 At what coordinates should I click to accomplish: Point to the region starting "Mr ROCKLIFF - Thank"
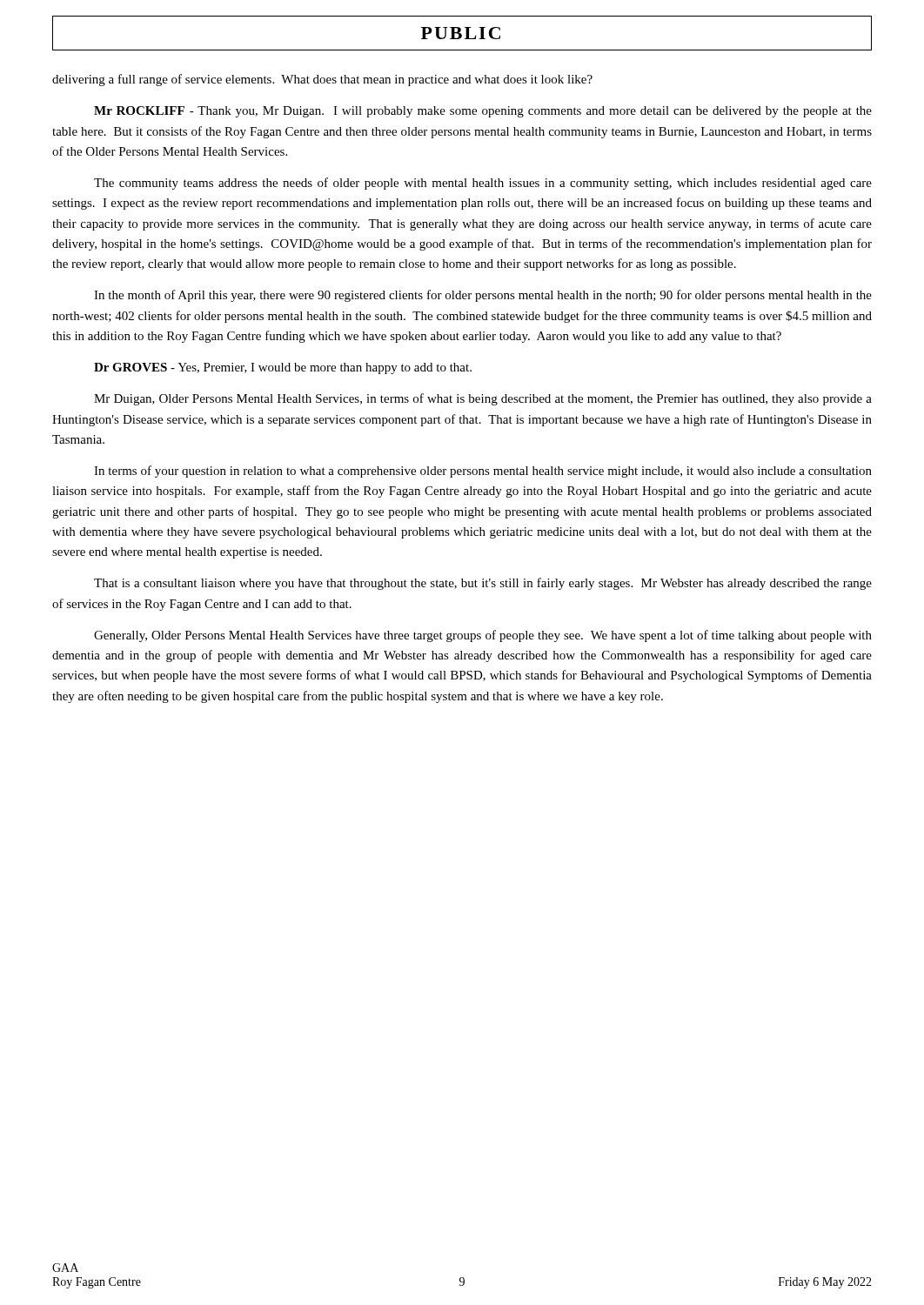(462, 131)
